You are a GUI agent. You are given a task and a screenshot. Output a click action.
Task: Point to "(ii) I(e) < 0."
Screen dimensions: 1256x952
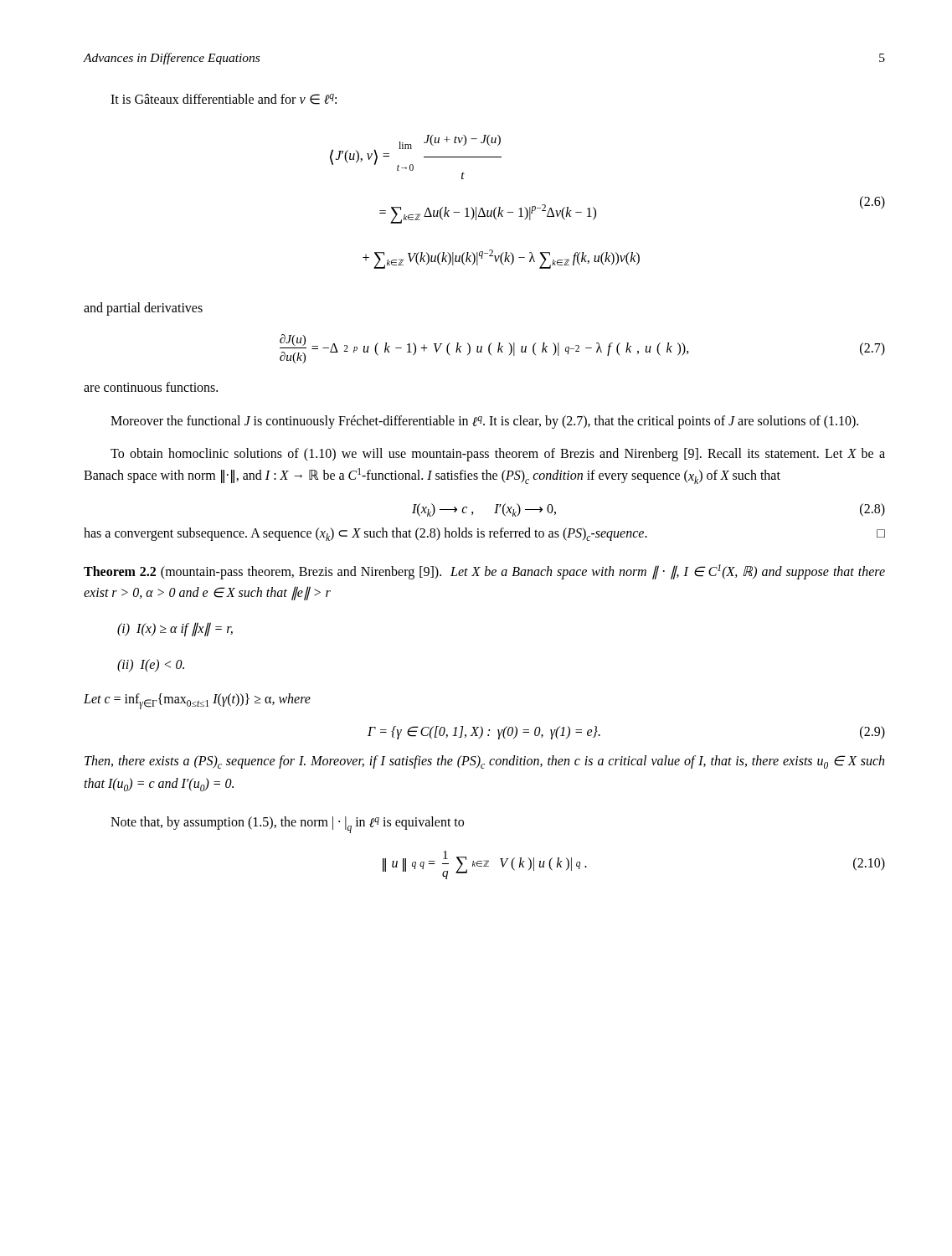coord(151,666)
